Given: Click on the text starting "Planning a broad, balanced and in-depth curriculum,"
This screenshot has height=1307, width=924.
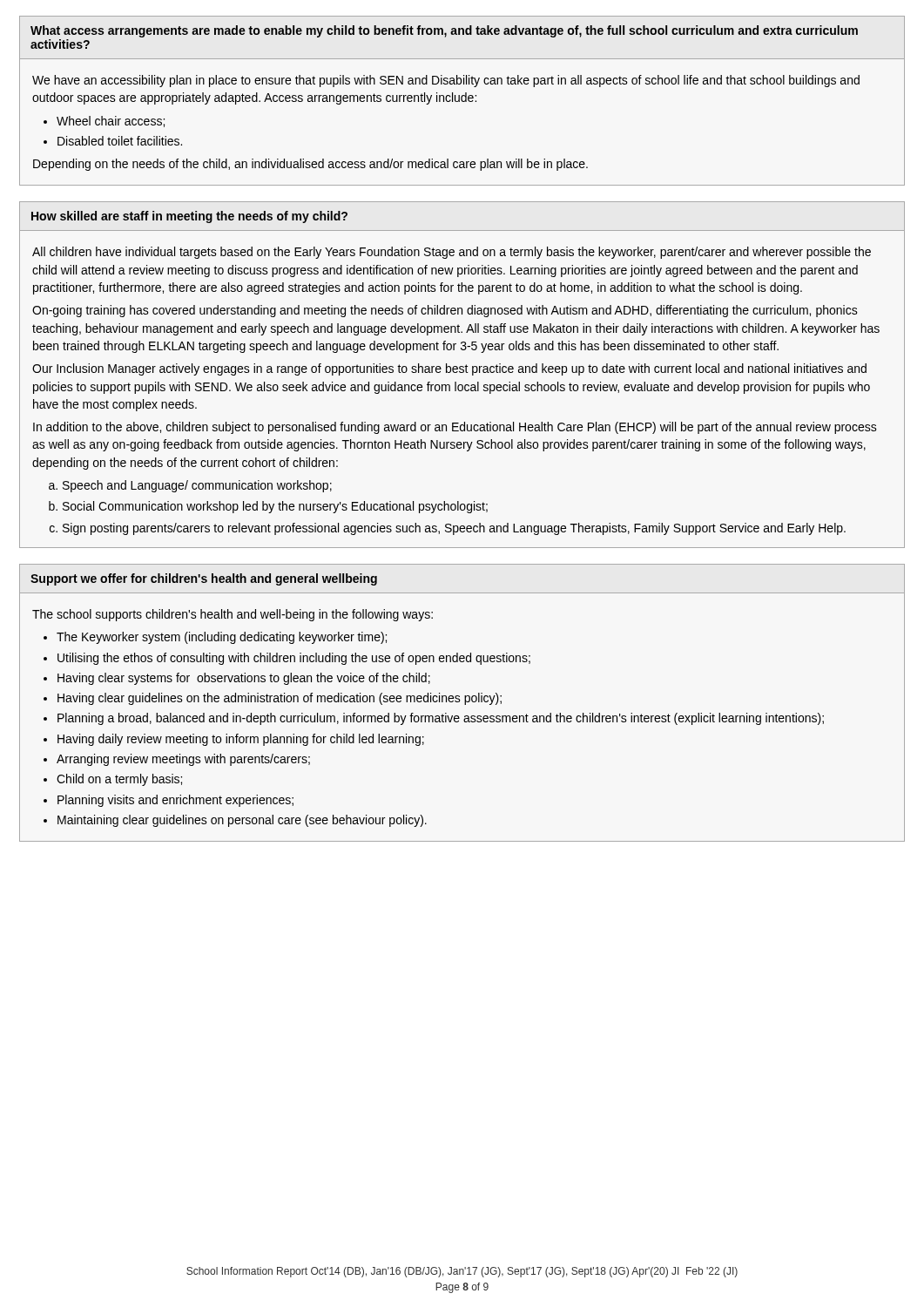Looking at the screenshot, I should [441, 718].
